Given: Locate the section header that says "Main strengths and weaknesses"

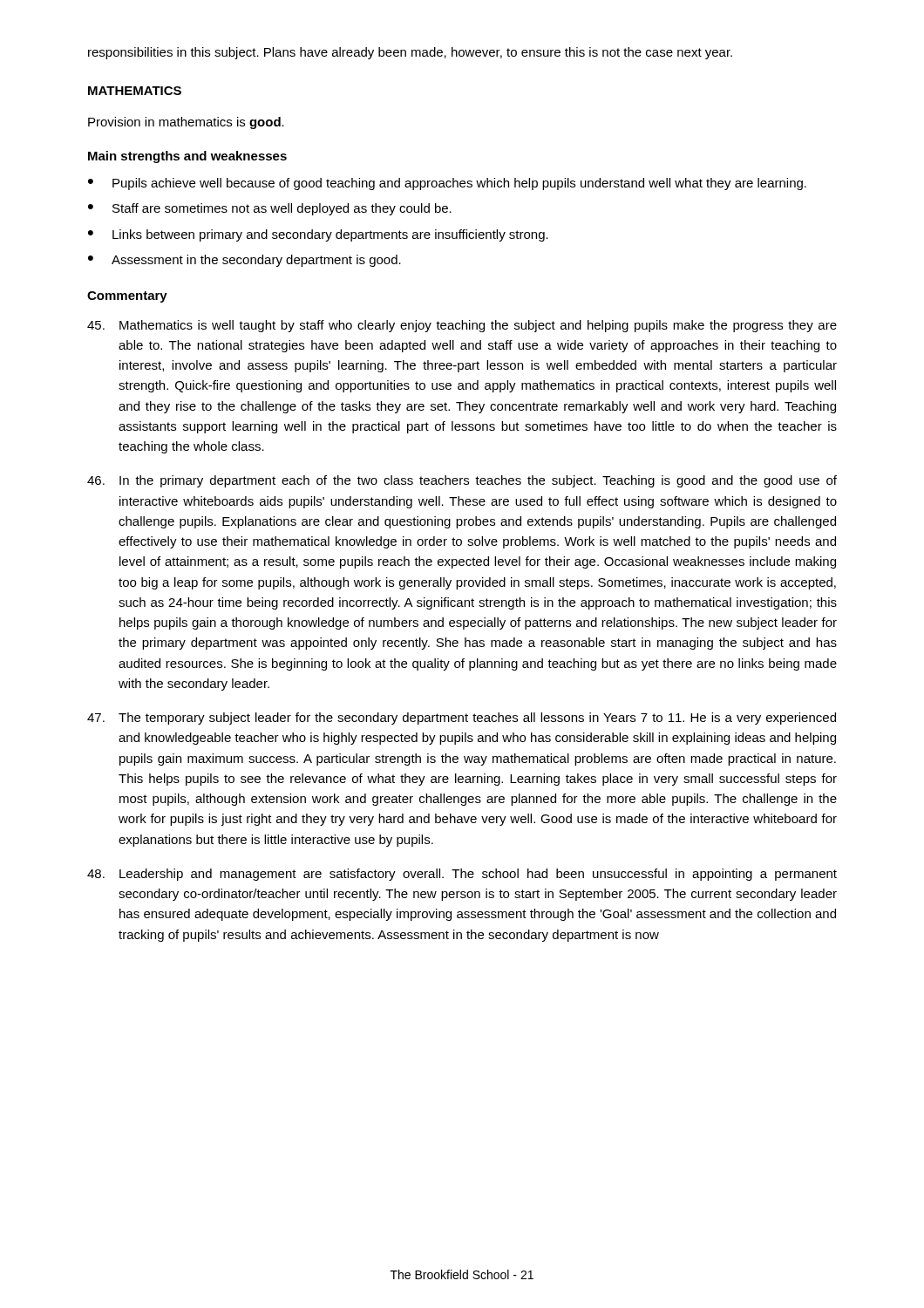Looking at the screenshot, I should click(x=187, y=155).
